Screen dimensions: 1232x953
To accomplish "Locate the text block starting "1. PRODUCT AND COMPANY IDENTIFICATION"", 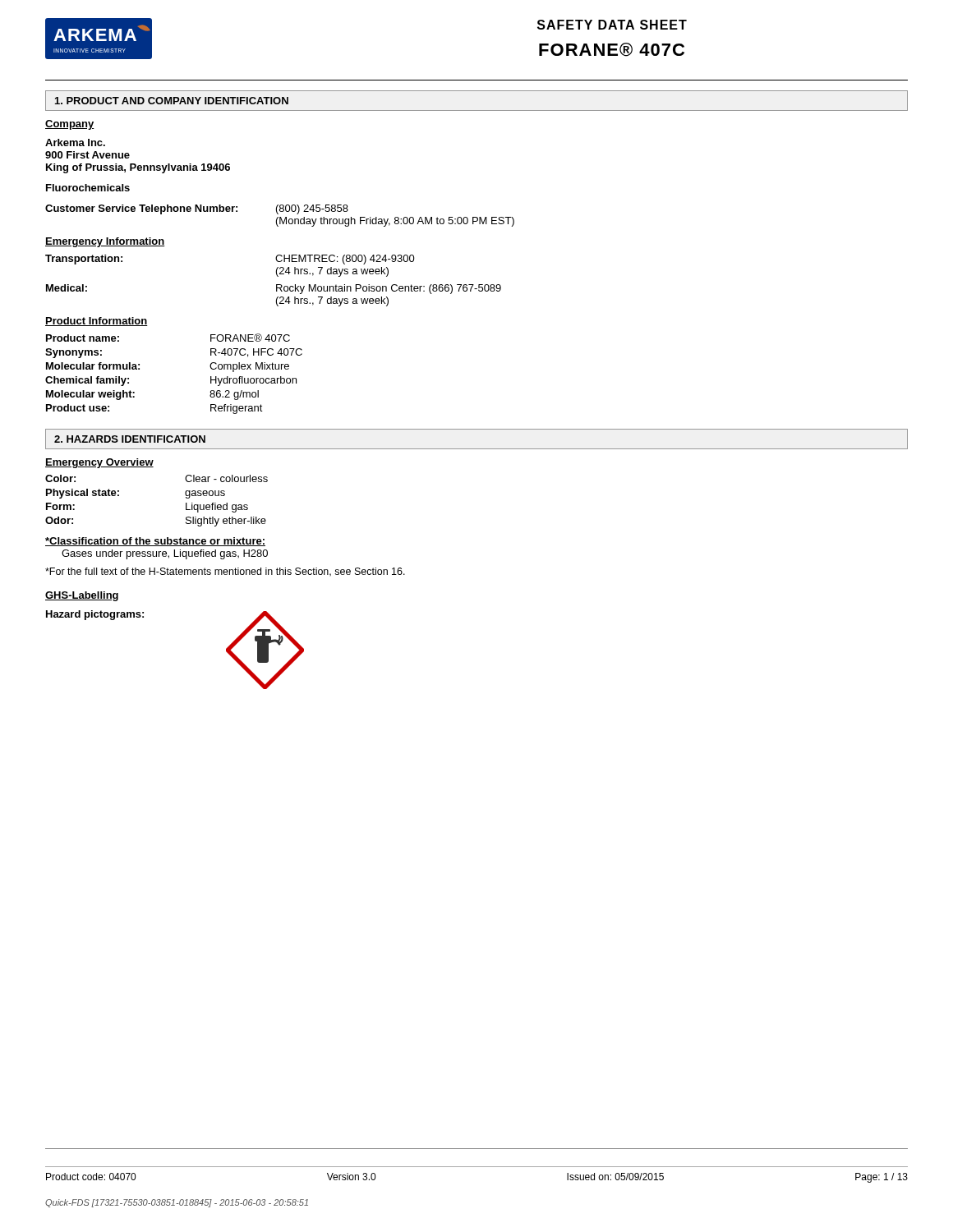I will coord(171,101).
